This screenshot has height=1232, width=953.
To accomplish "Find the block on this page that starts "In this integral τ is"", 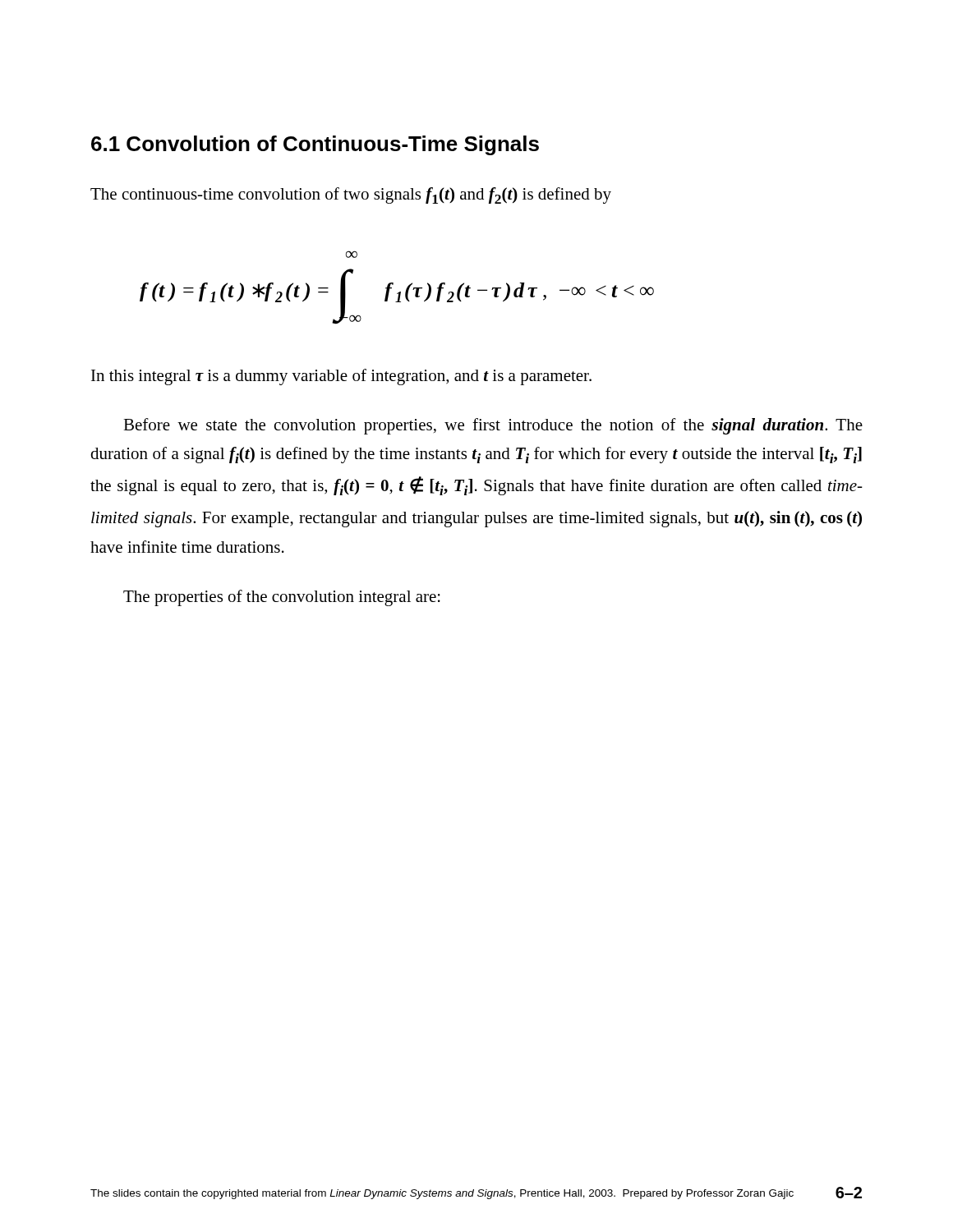I will coord(341,375).
